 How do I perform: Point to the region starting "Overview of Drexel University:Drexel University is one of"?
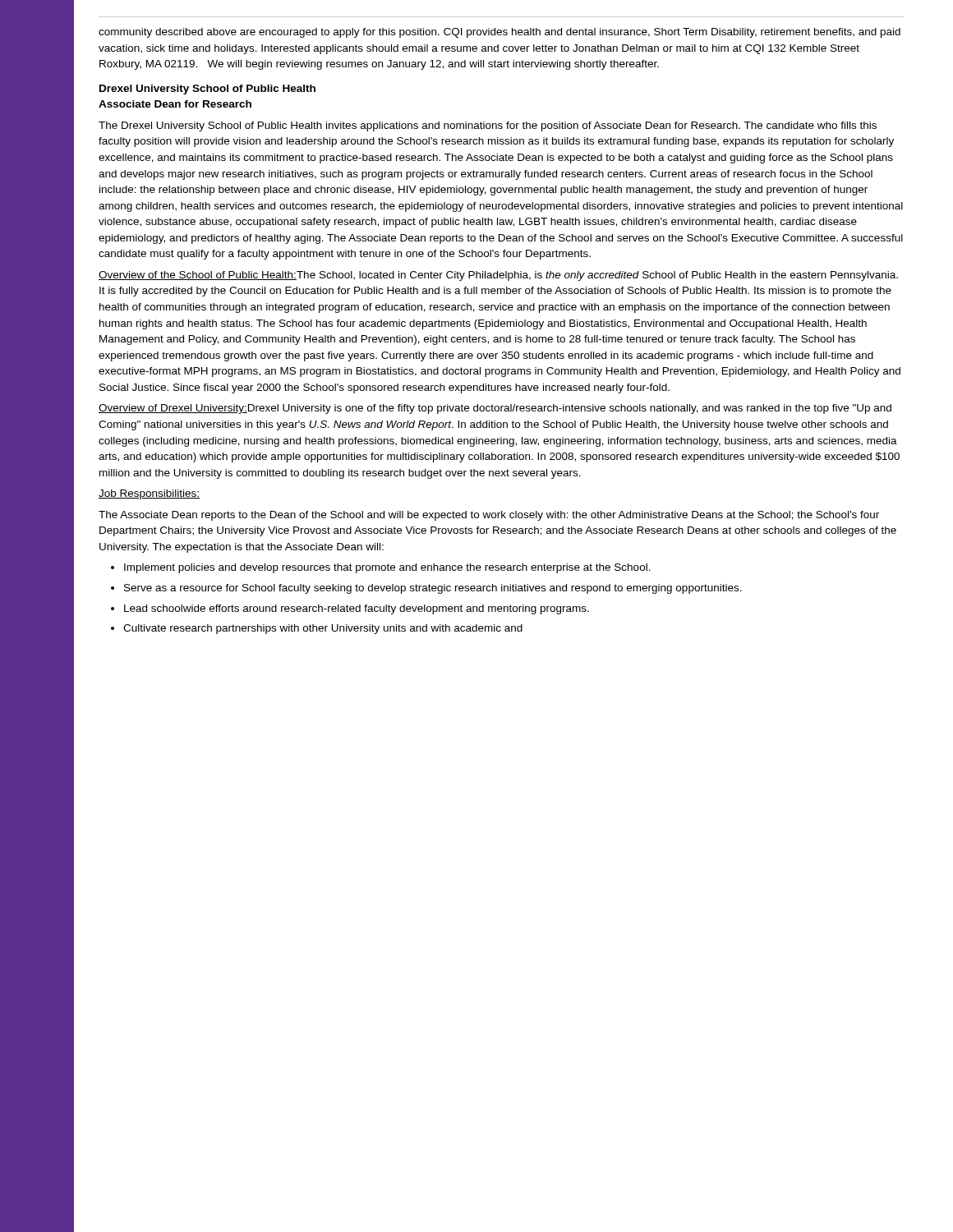click(501, 440)
